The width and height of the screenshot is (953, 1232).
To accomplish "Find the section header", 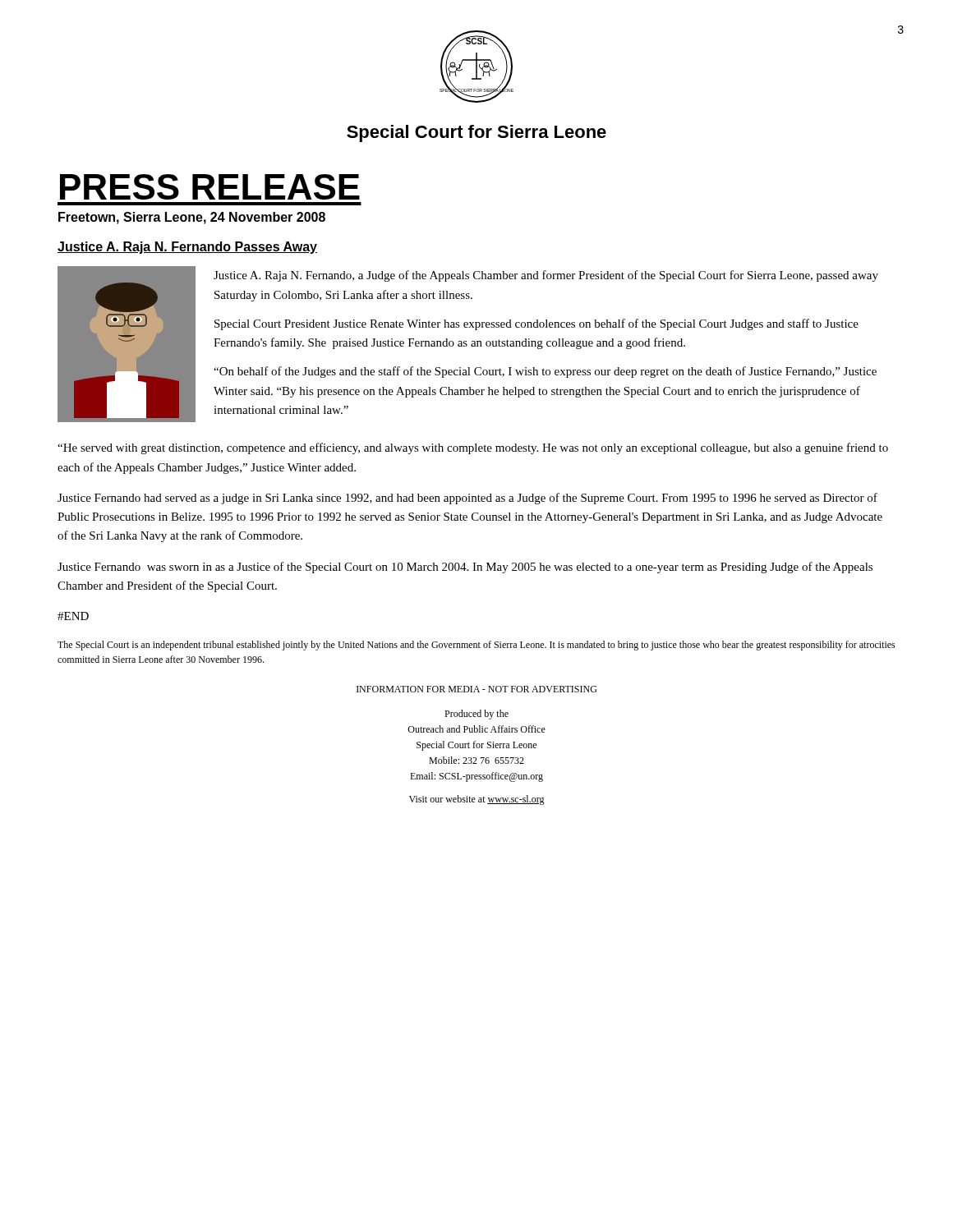I will [187, 247].
